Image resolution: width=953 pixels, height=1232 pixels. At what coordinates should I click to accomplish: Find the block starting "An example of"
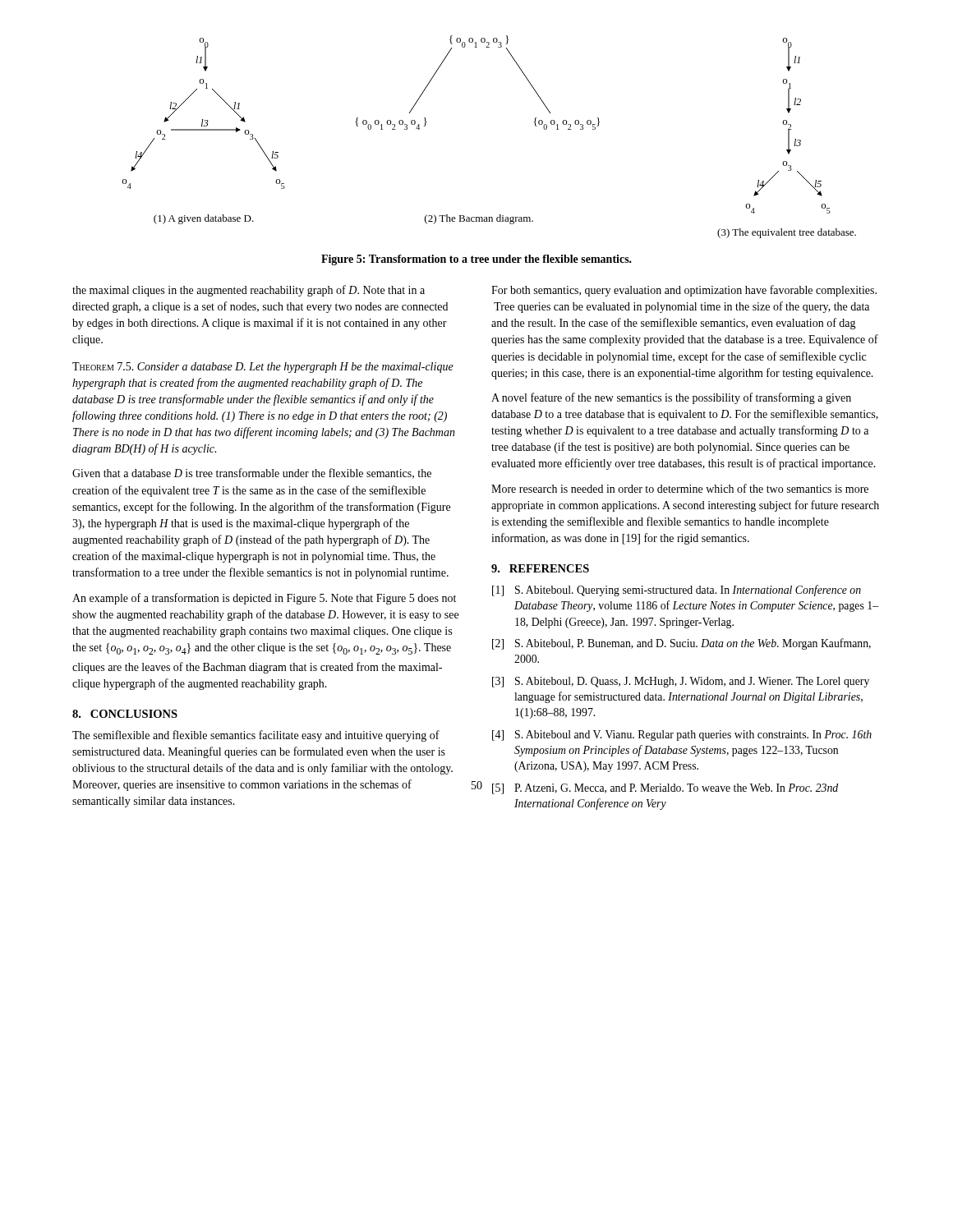click(266, 641)
